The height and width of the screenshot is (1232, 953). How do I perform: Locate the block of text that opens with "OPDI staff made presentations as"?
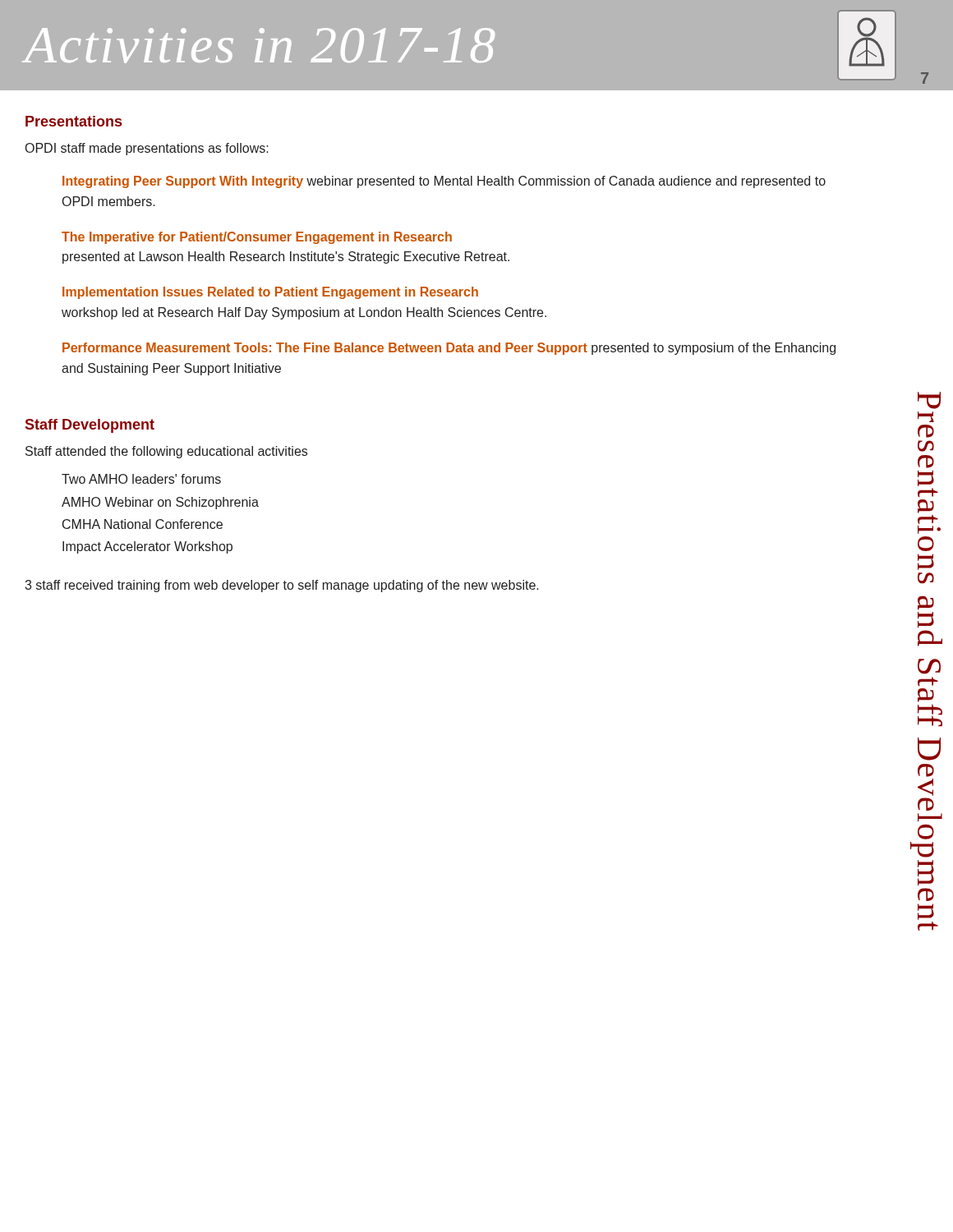[147, 148]
